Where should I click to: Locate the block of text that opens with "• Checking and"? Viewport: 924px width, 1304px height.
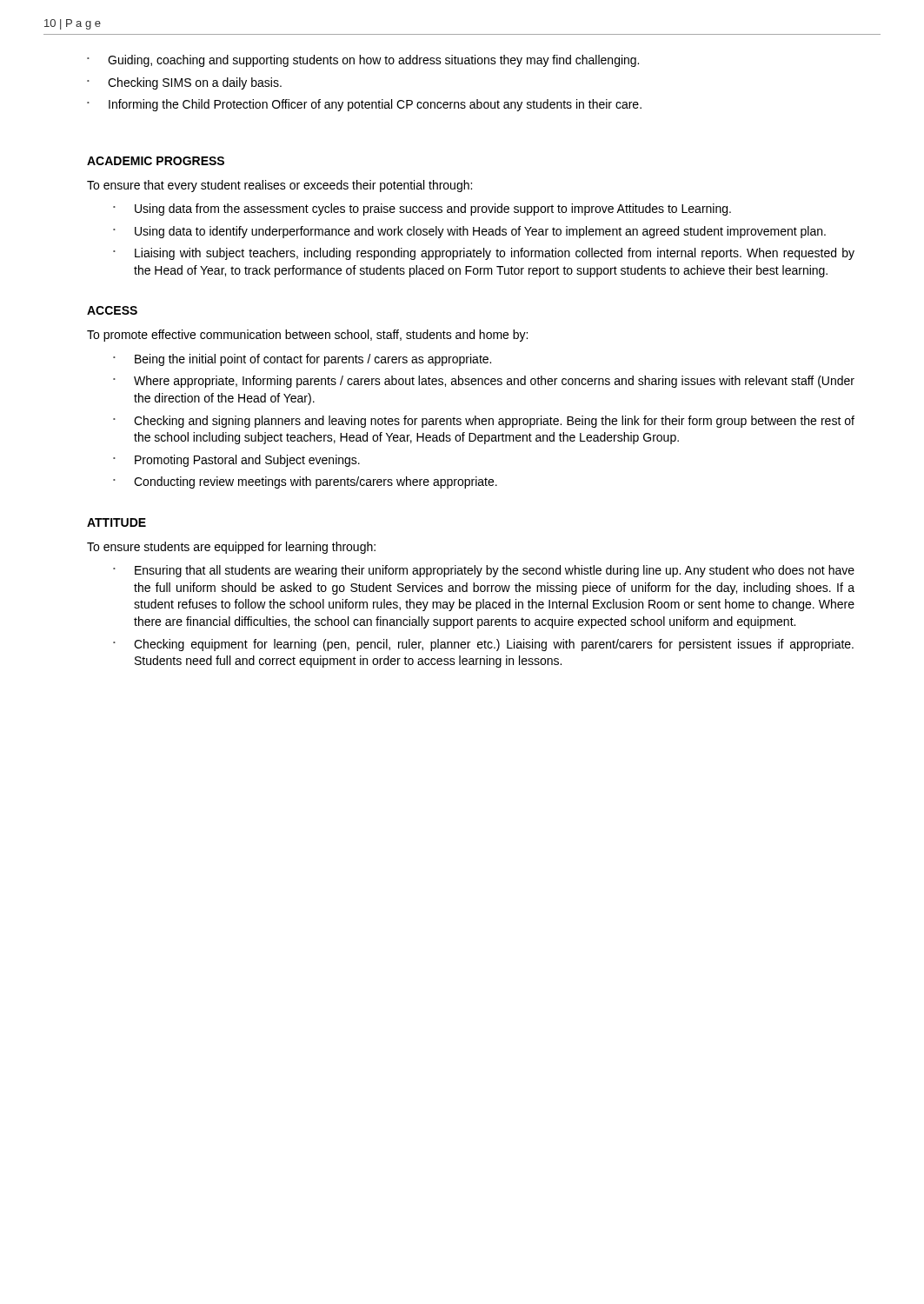point(484,430)
